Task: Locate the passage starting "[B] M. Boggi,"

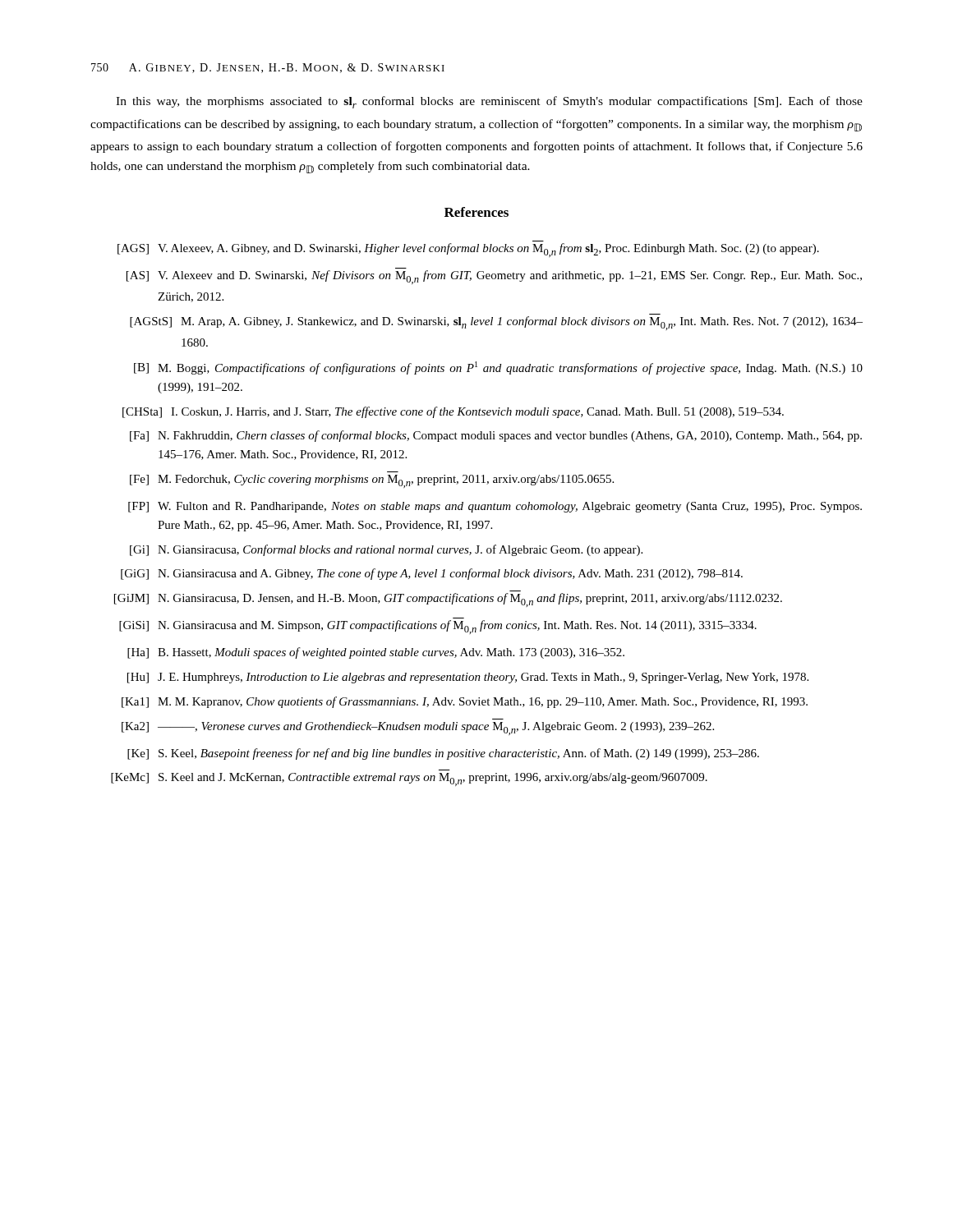Action: pos(476,377)
